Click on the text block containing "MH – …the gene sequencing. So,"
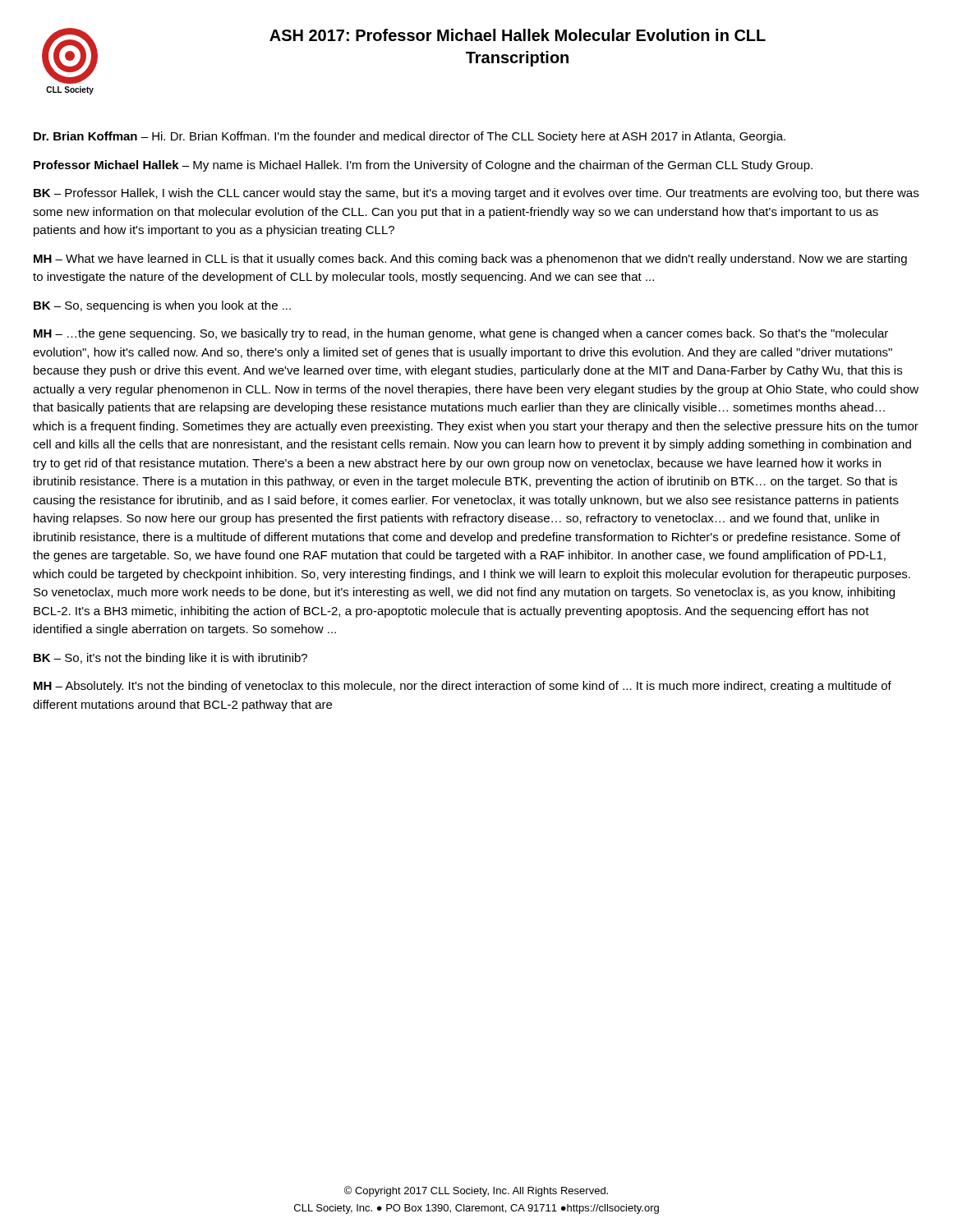 pyautogui.click(x=476, y=481)
